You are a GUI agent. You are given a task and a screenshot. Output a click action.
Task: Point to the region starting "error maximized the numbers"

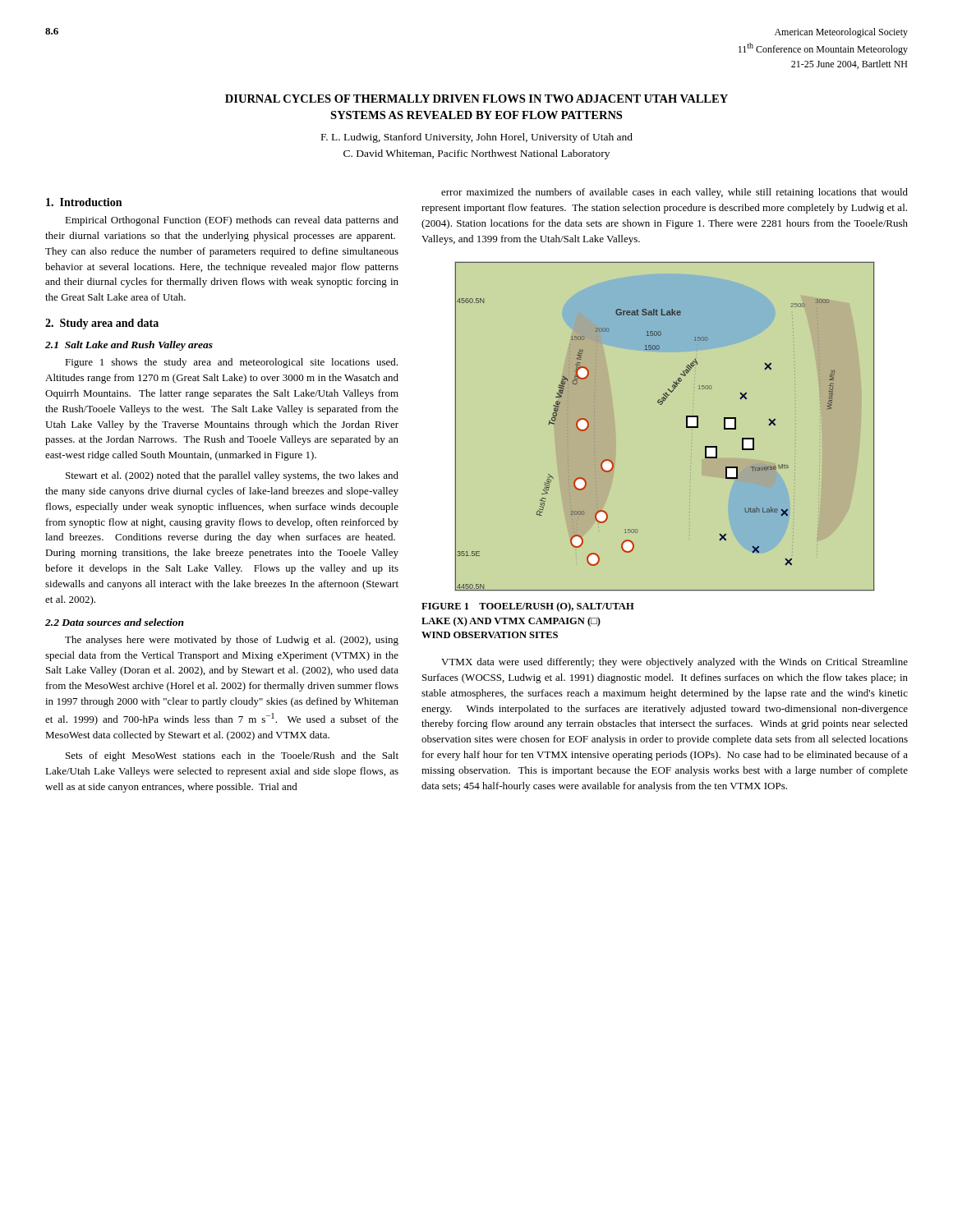(665, 215)
